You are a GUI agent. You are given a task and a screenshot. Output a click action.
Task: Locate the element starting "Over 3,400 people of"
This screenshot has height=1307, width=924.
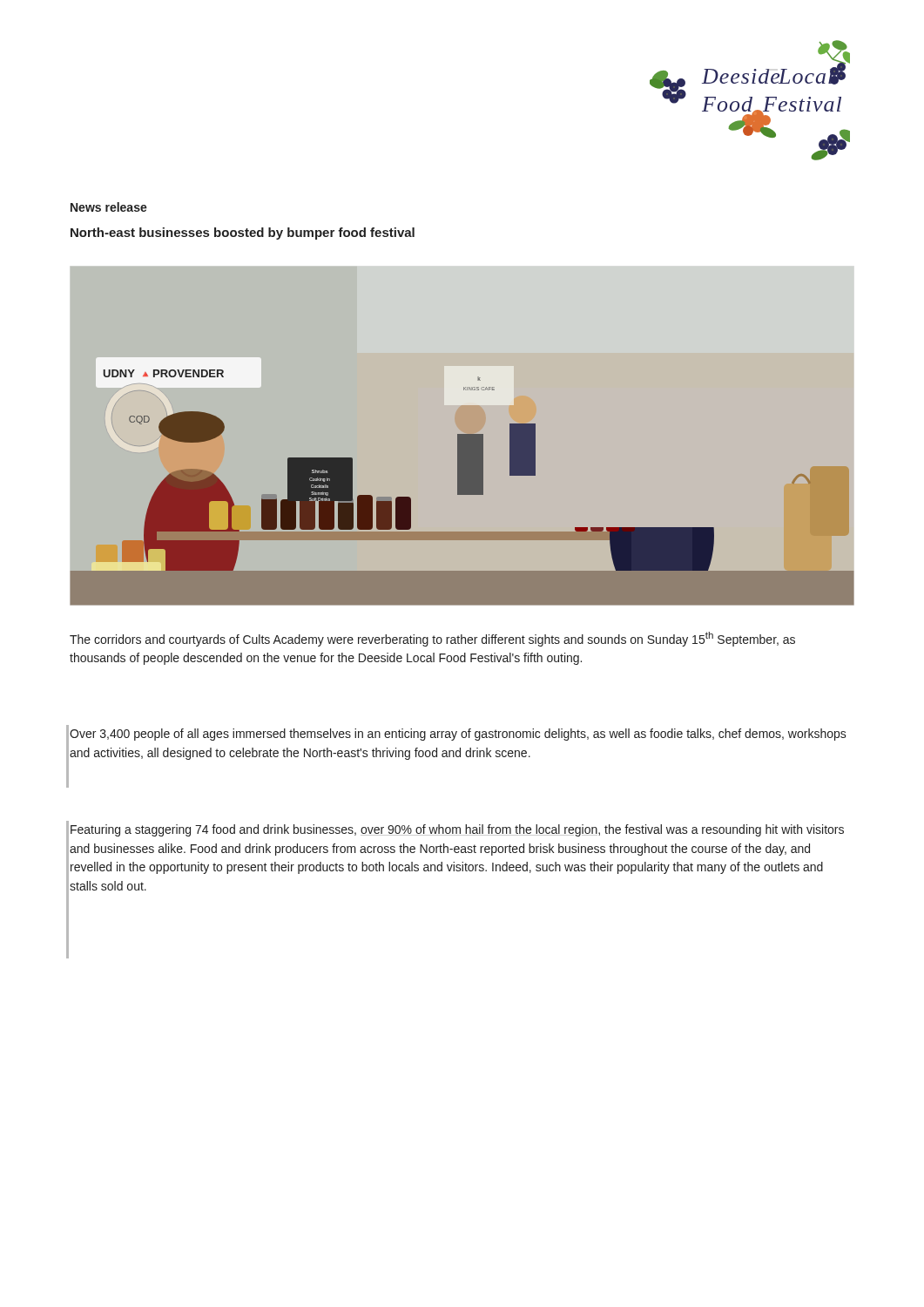(x=458, y=743)
